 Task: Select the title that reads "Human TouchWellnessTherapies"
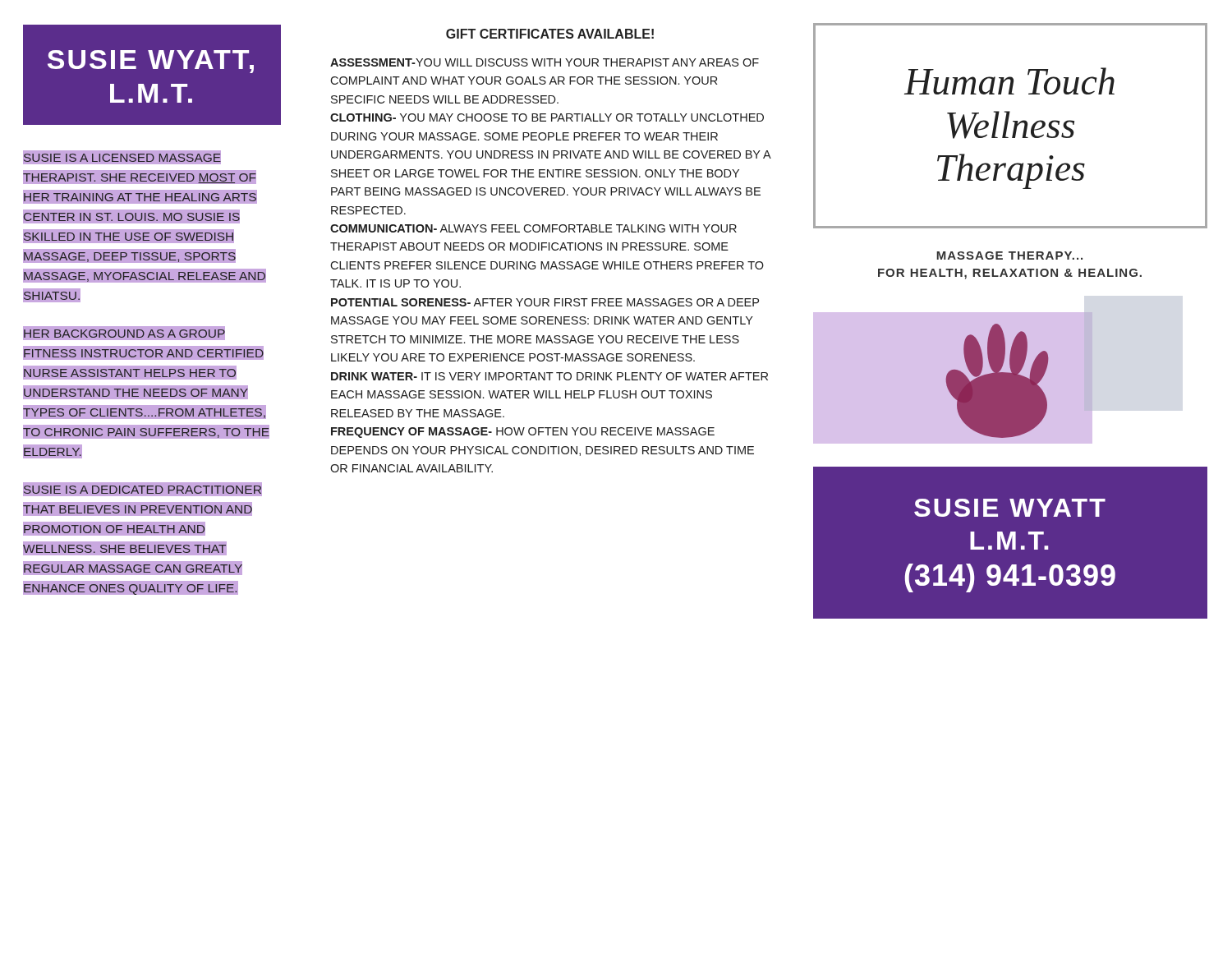pyautogui.click(x=1010, y=126)
